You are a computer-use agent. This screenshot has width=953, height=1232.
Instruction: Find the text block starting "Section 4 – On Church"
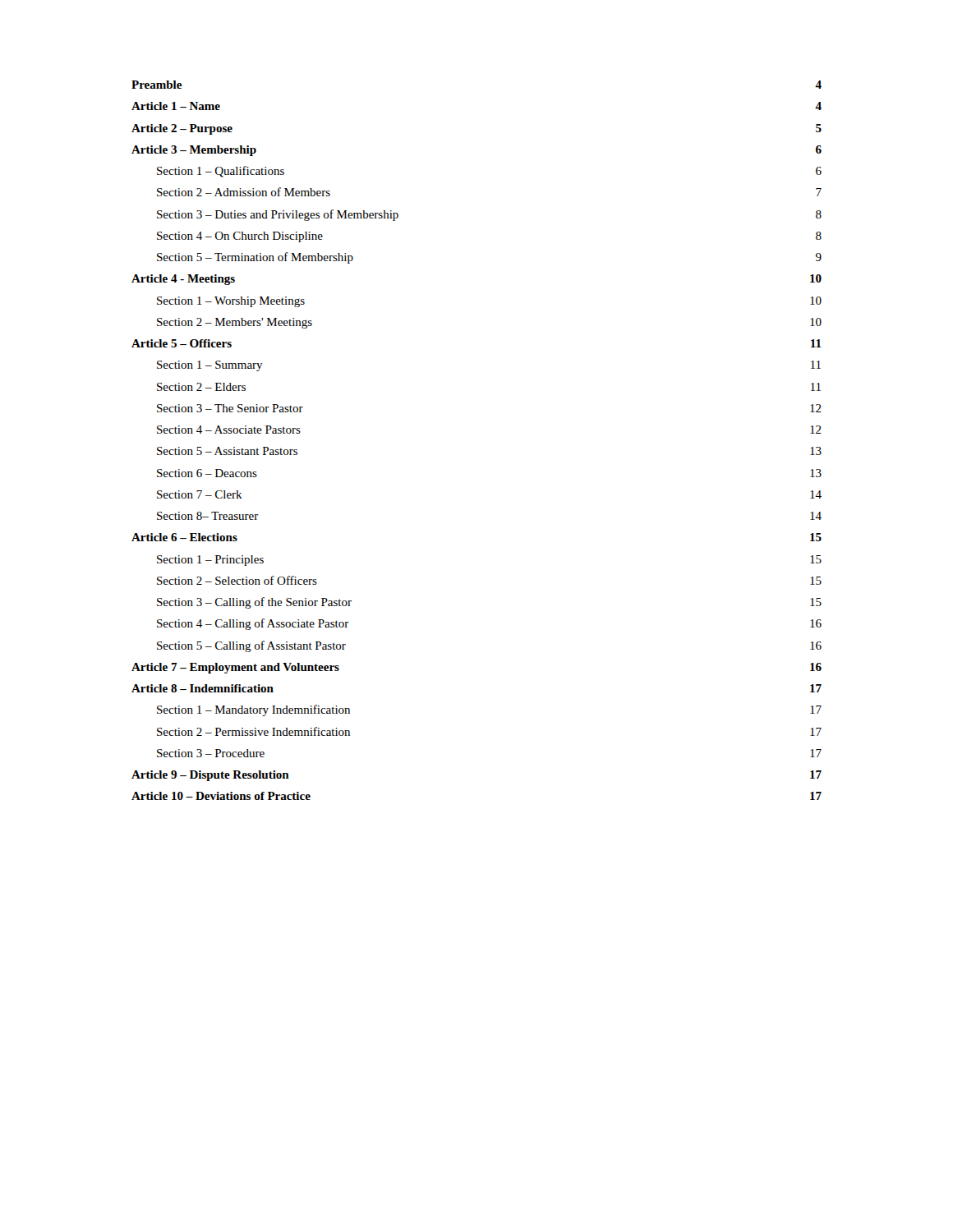252,237
